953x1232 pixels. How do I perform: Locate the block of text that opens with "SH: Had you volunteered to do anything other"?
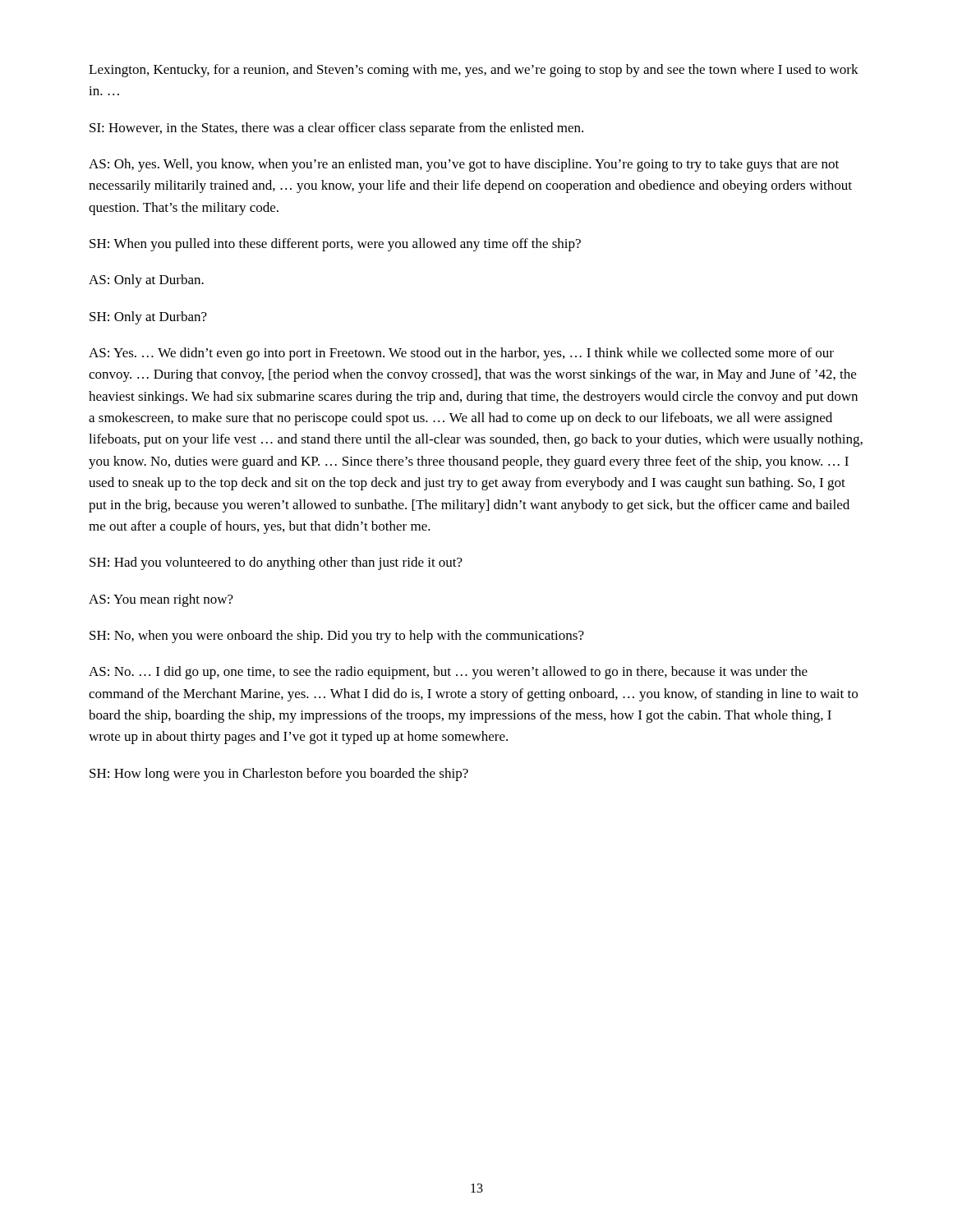click(276, 562)
